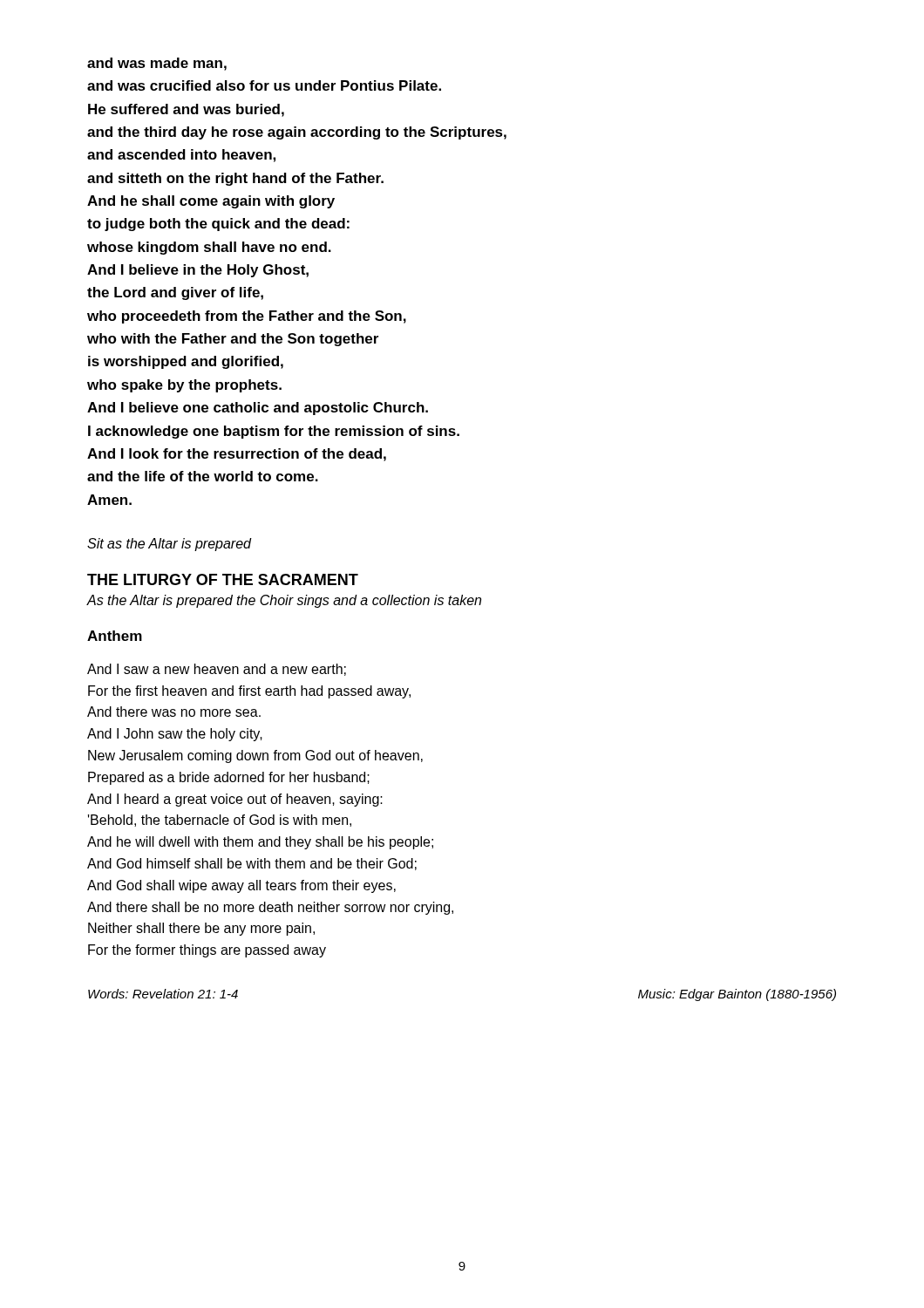
Task: Select the text block with the text "And I saw a new heaven"
Action: [x=271, y=810]
